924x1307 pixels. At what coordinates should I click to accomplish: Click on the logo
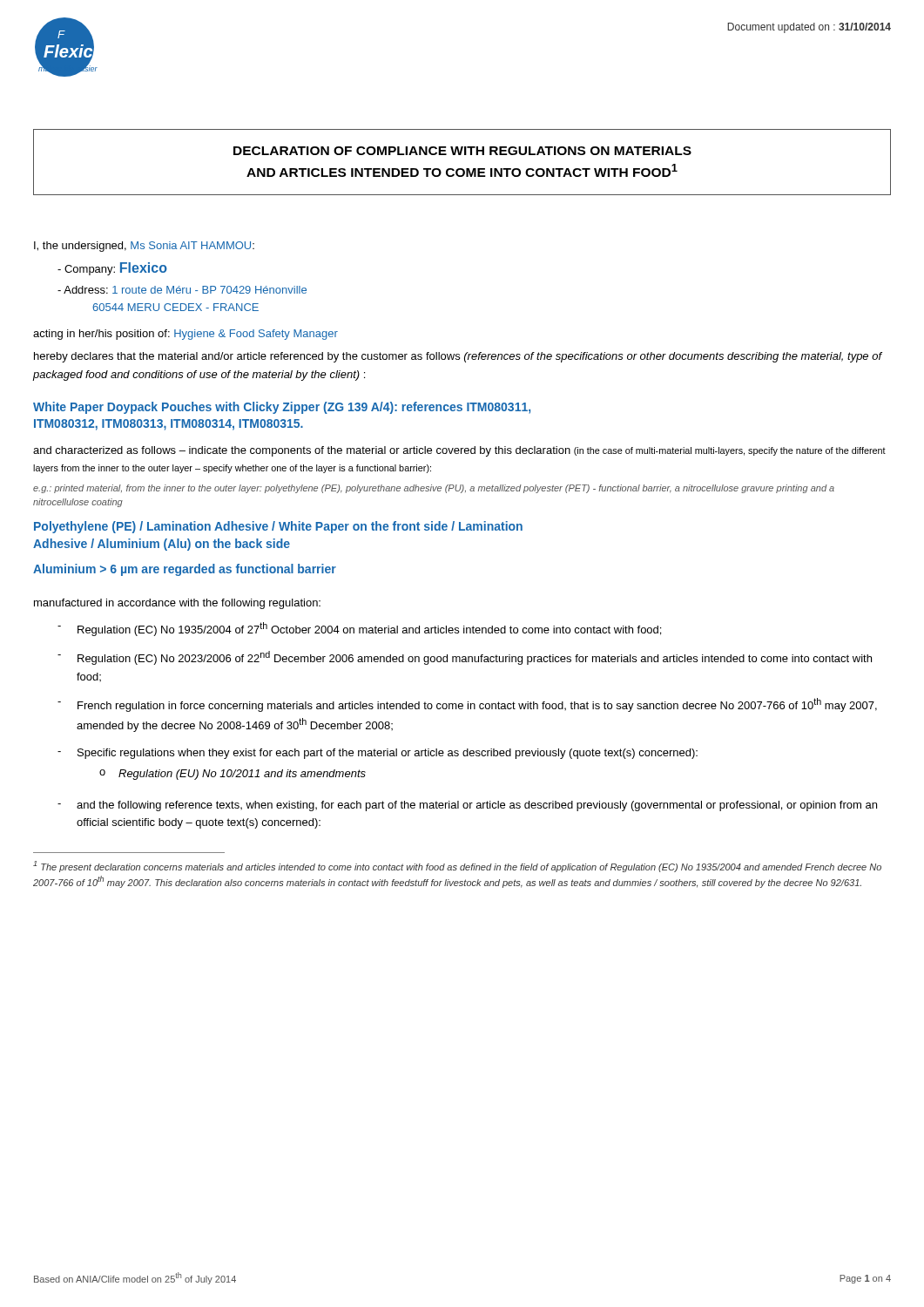tap(85, 51)
